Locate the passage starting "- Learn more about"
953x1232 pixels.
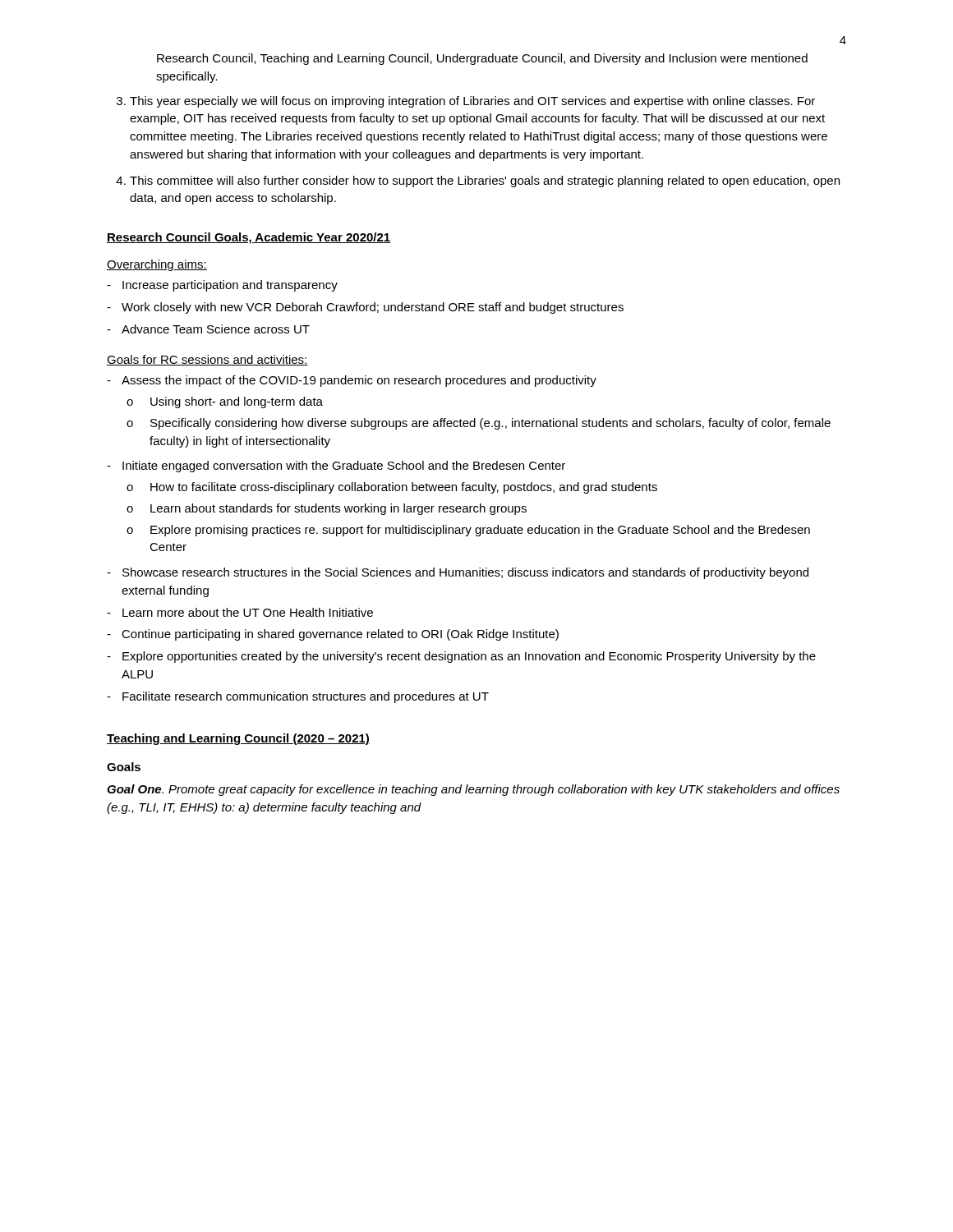click(x=240, y=612)
